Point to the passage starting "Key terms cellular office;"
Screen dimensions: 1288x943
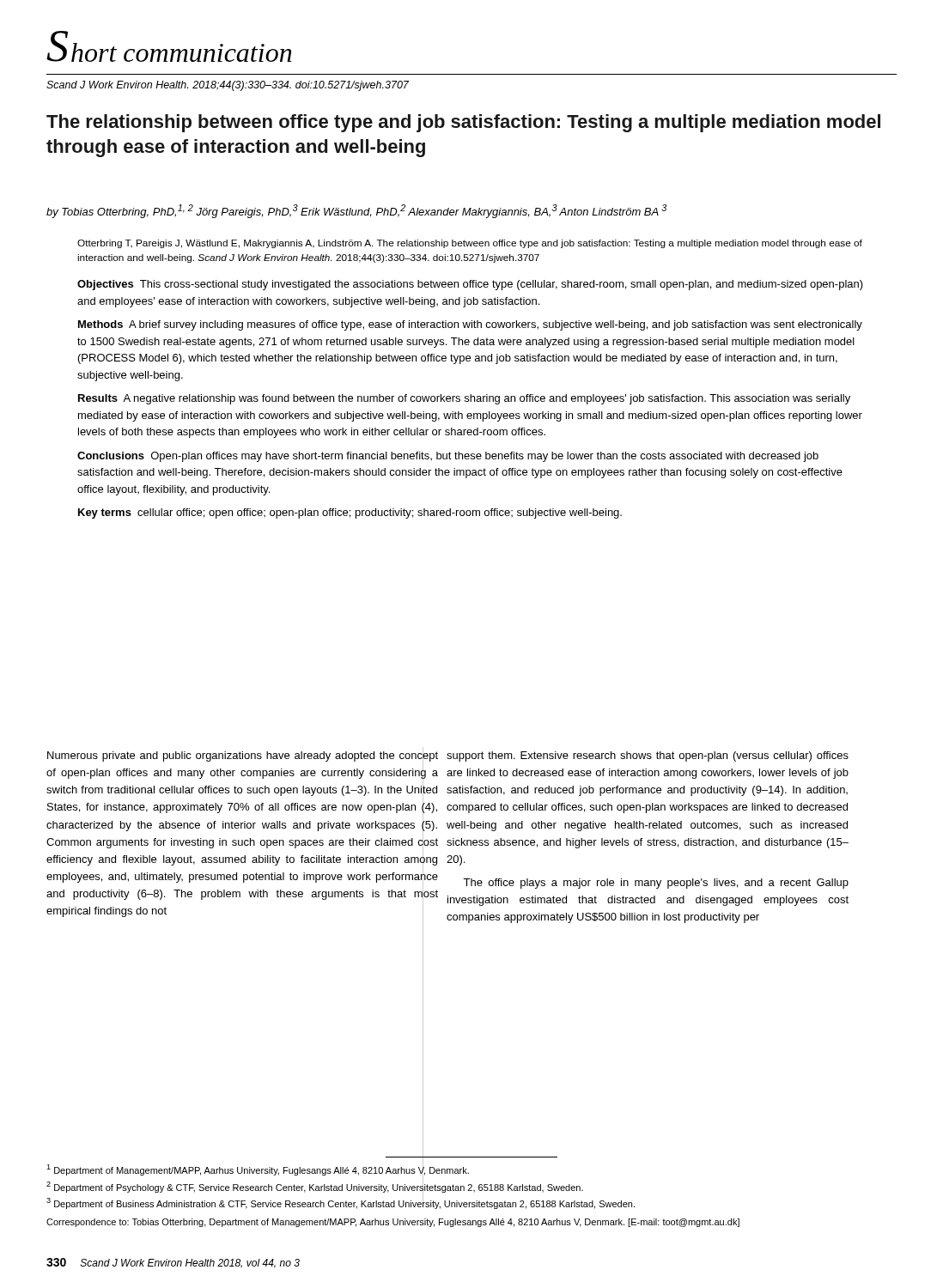pyautogui.click(x=350, y=512)
